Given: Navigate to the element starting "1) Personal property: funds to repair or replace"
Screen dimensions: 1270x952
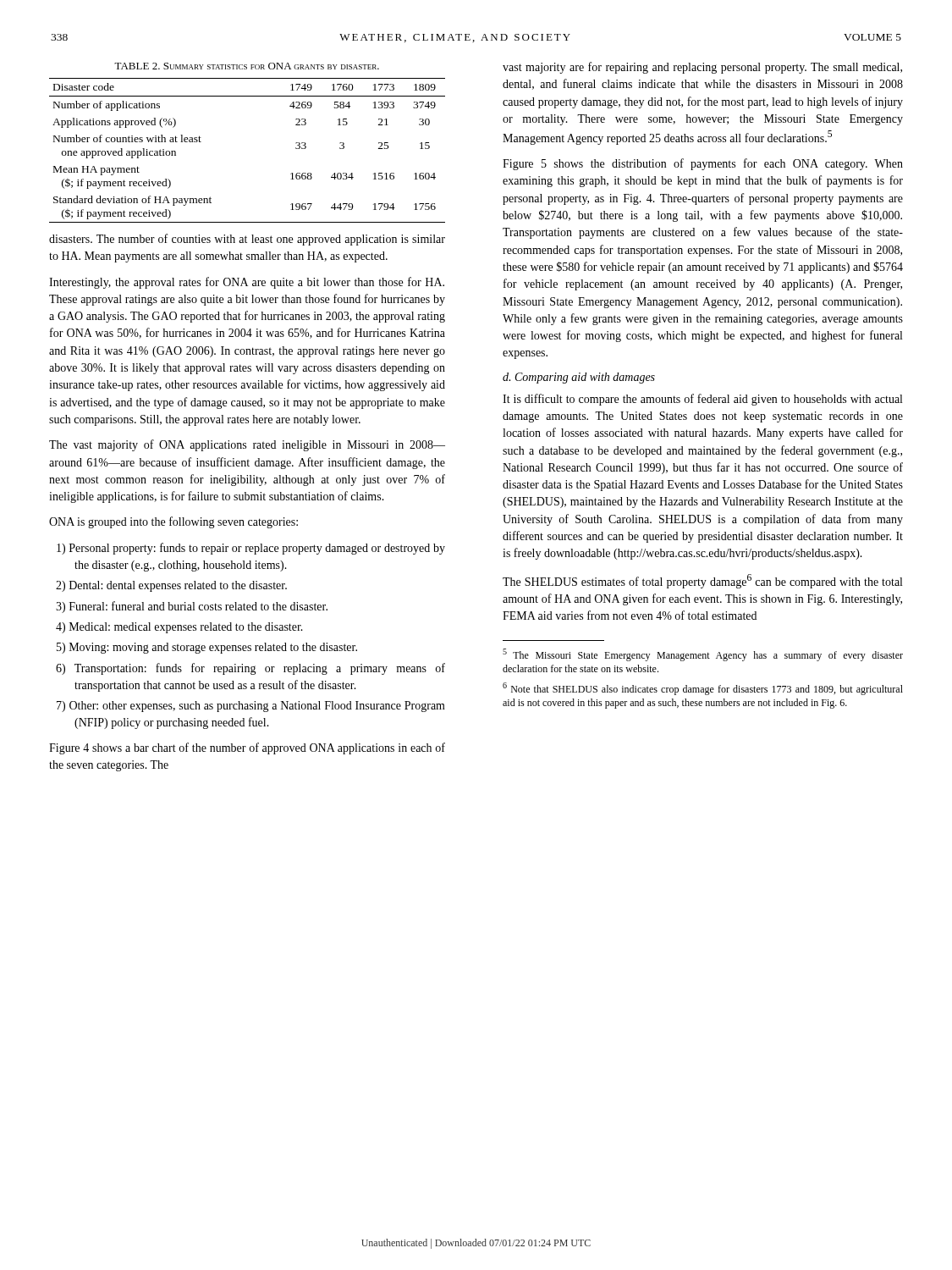Looking at the screenshot, I should (x=251, y=557).
